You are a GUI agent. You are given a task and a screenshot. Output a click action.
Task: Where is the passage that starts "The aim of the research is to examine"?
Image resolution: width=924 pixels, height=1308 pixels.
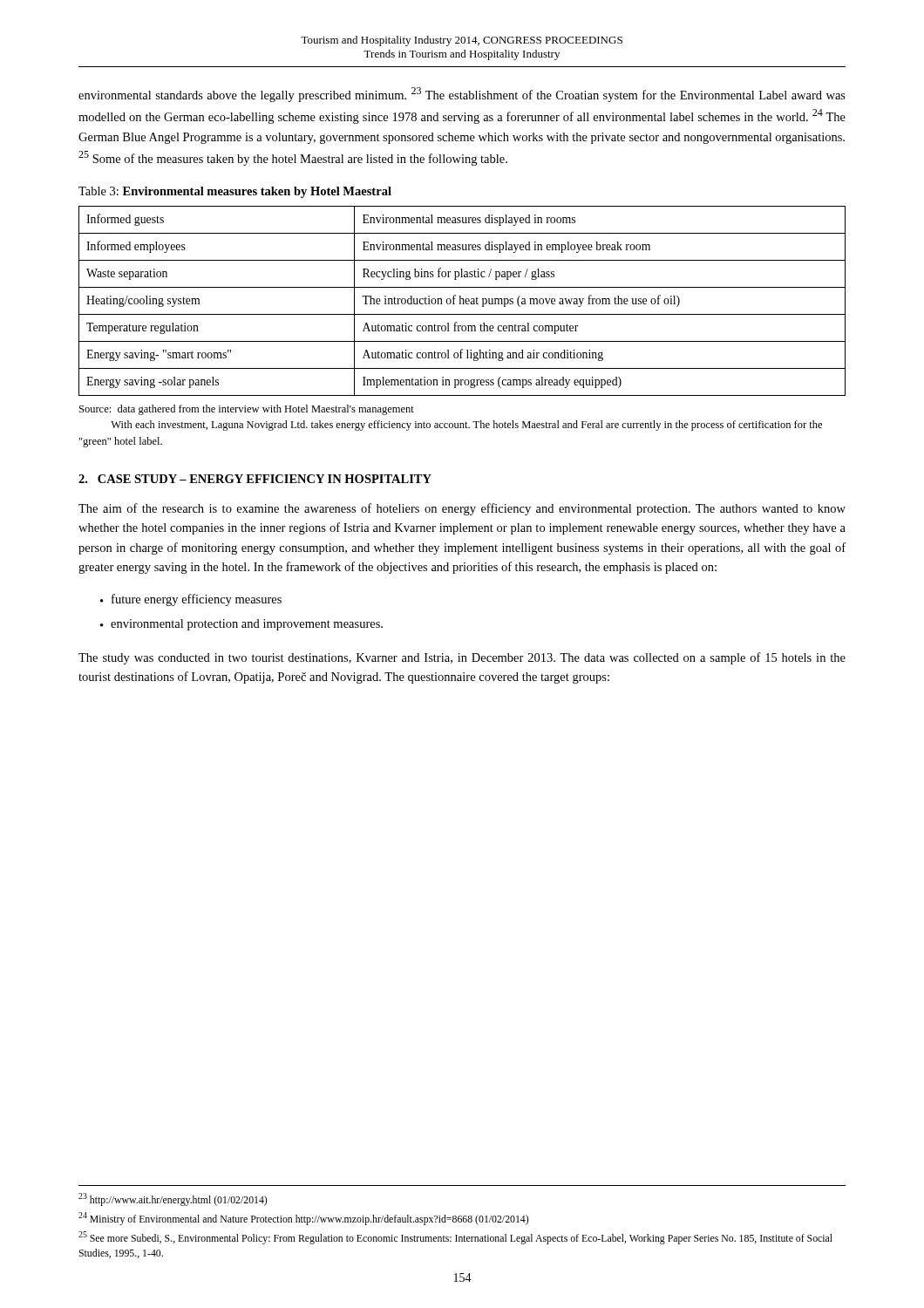click(462, 538)
